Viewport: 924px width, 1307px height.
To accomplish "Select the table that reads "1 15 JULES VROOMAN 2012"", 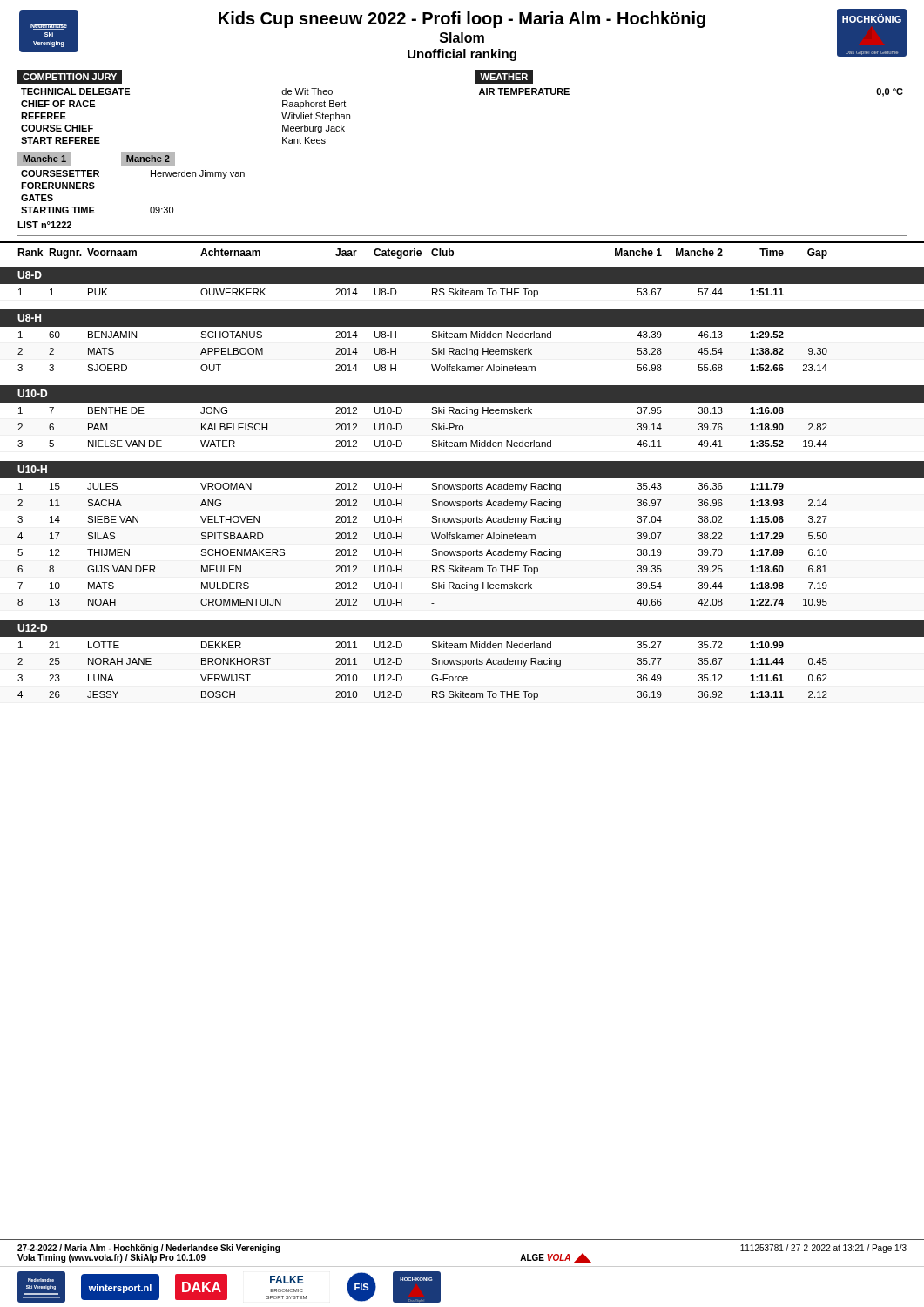I will (x=462, y=545).
